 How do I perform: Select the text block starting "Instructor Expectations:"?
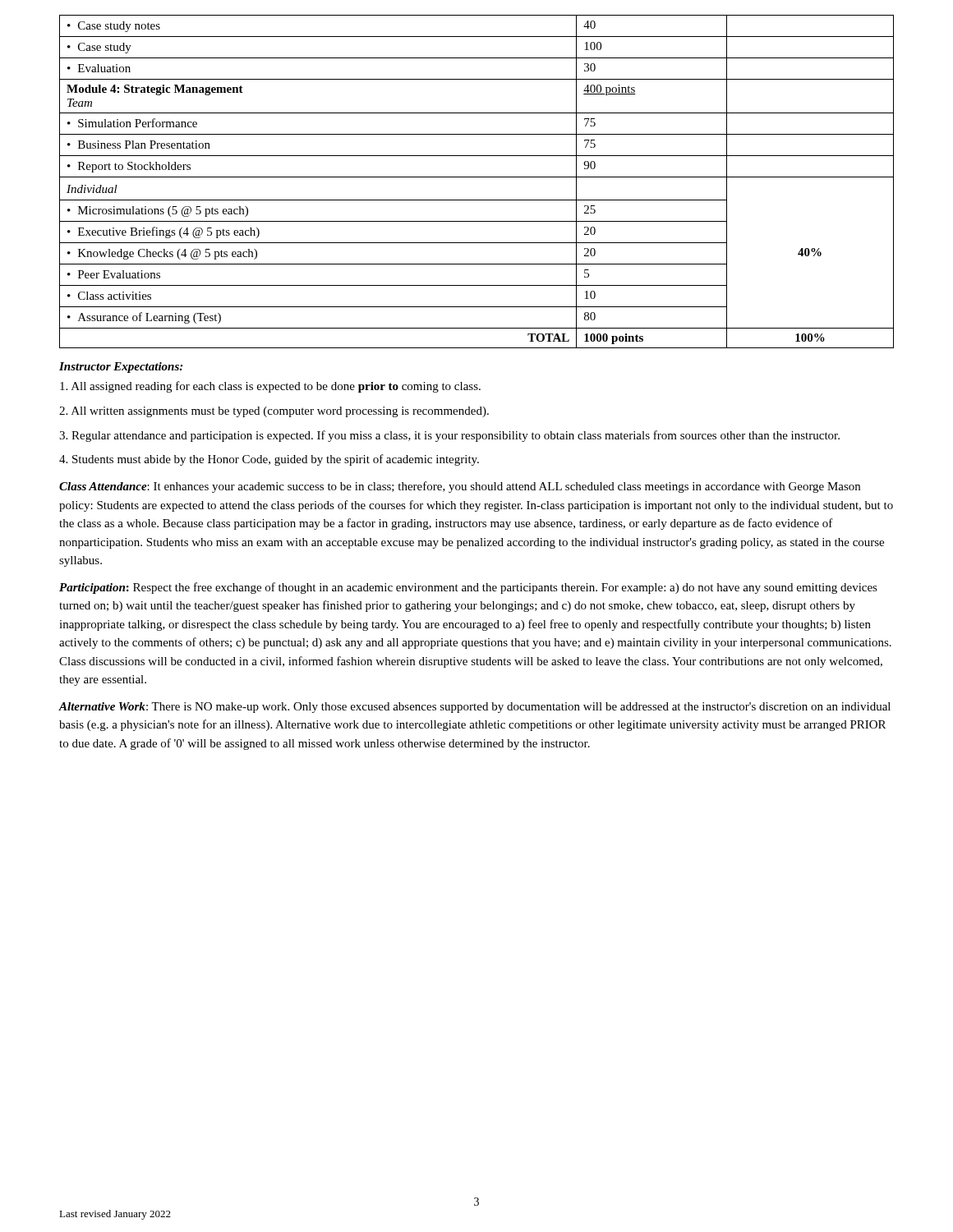121,366
